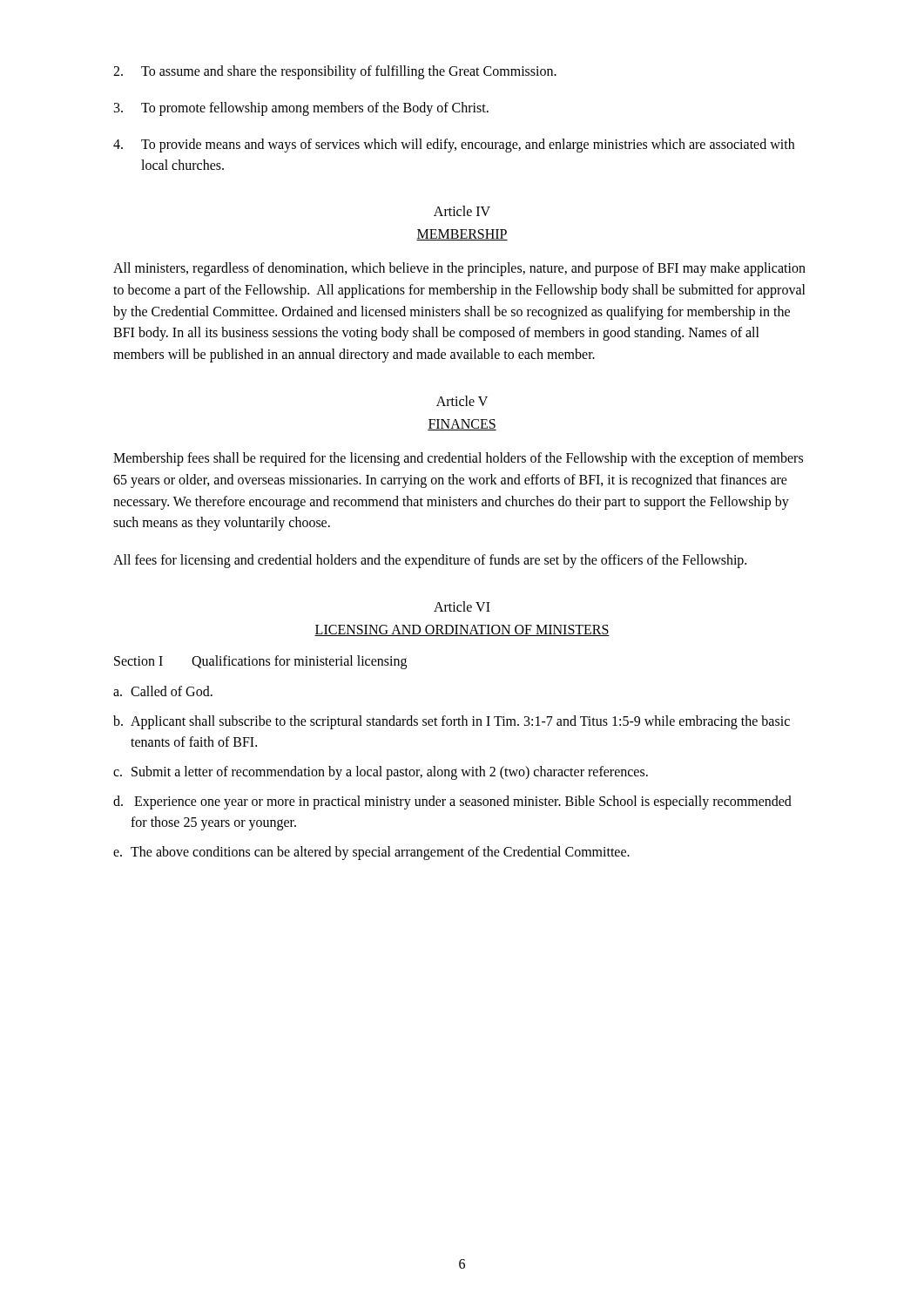This screenshot has height=1307, width=924.
Task: Navigate to the text block starting "e. The above conditions can be"
Action: click(462, 852)
